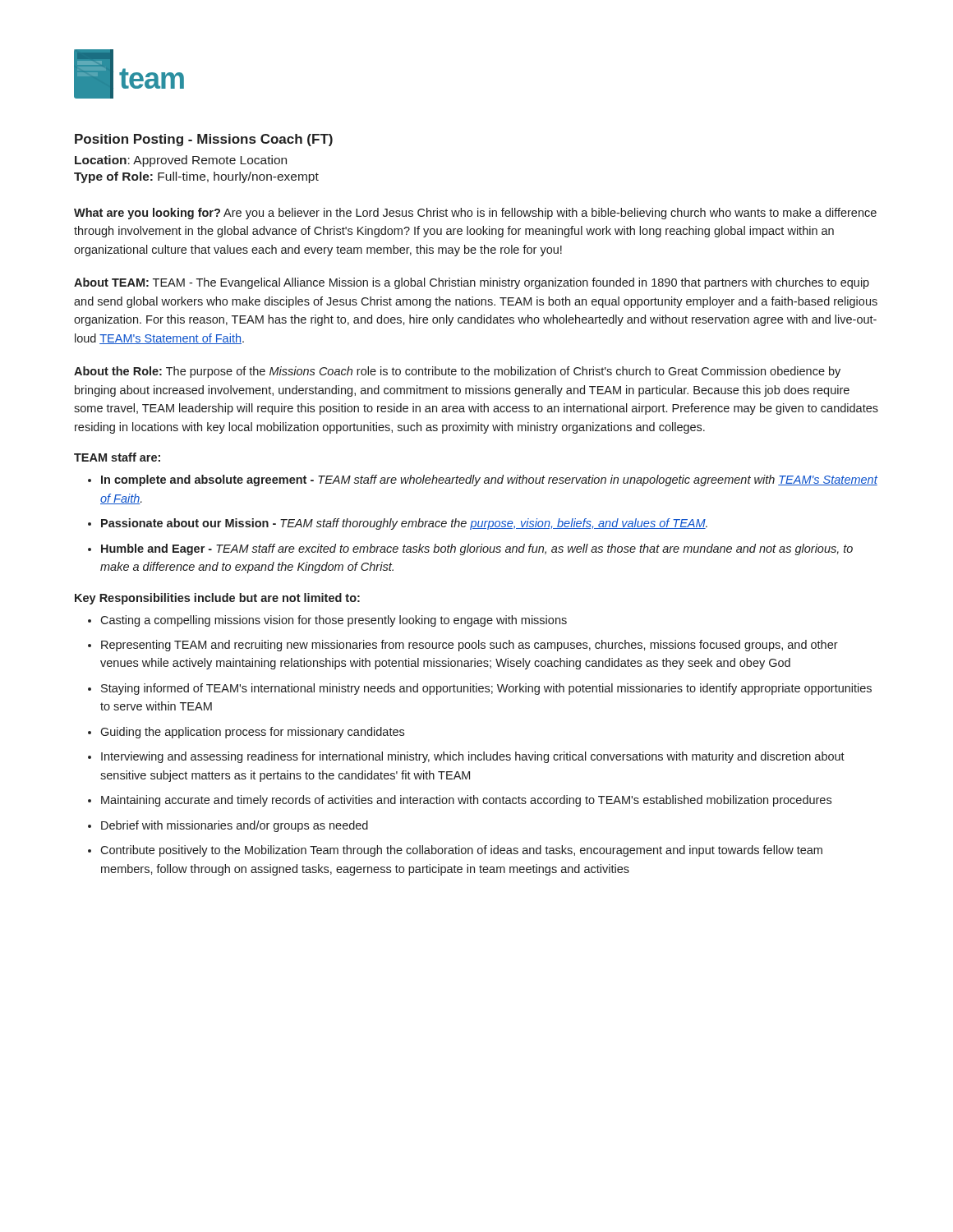This screenshot has width=953, height=1232.
Task: Find the block on this page that starts "What are you looking for? Are"
Action: (x=475, y=231)
